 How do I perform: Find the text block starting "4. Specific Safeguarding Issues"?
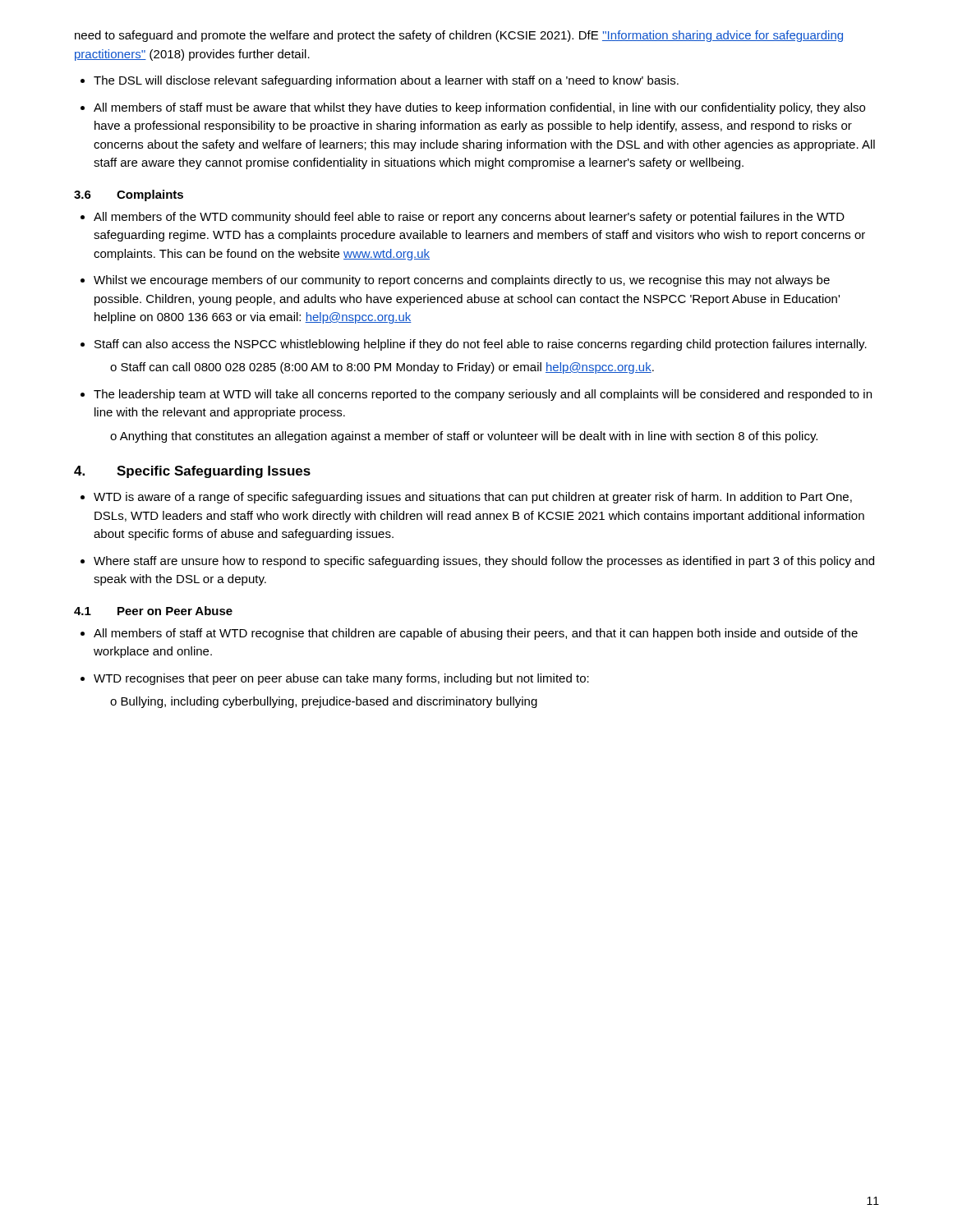[192, 471]
